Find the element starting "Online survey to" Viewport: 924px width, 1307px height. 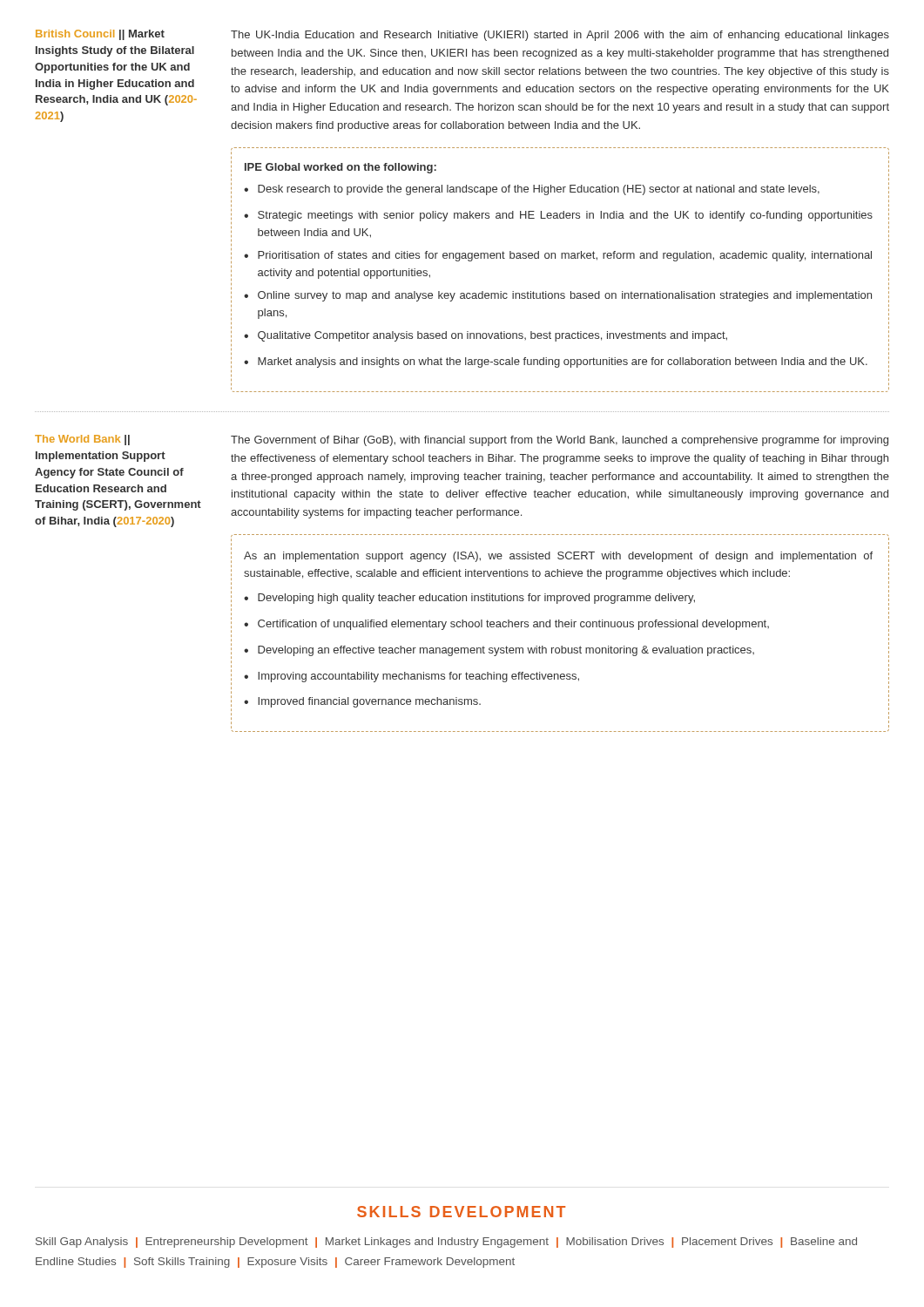click(x=565, y=304)
